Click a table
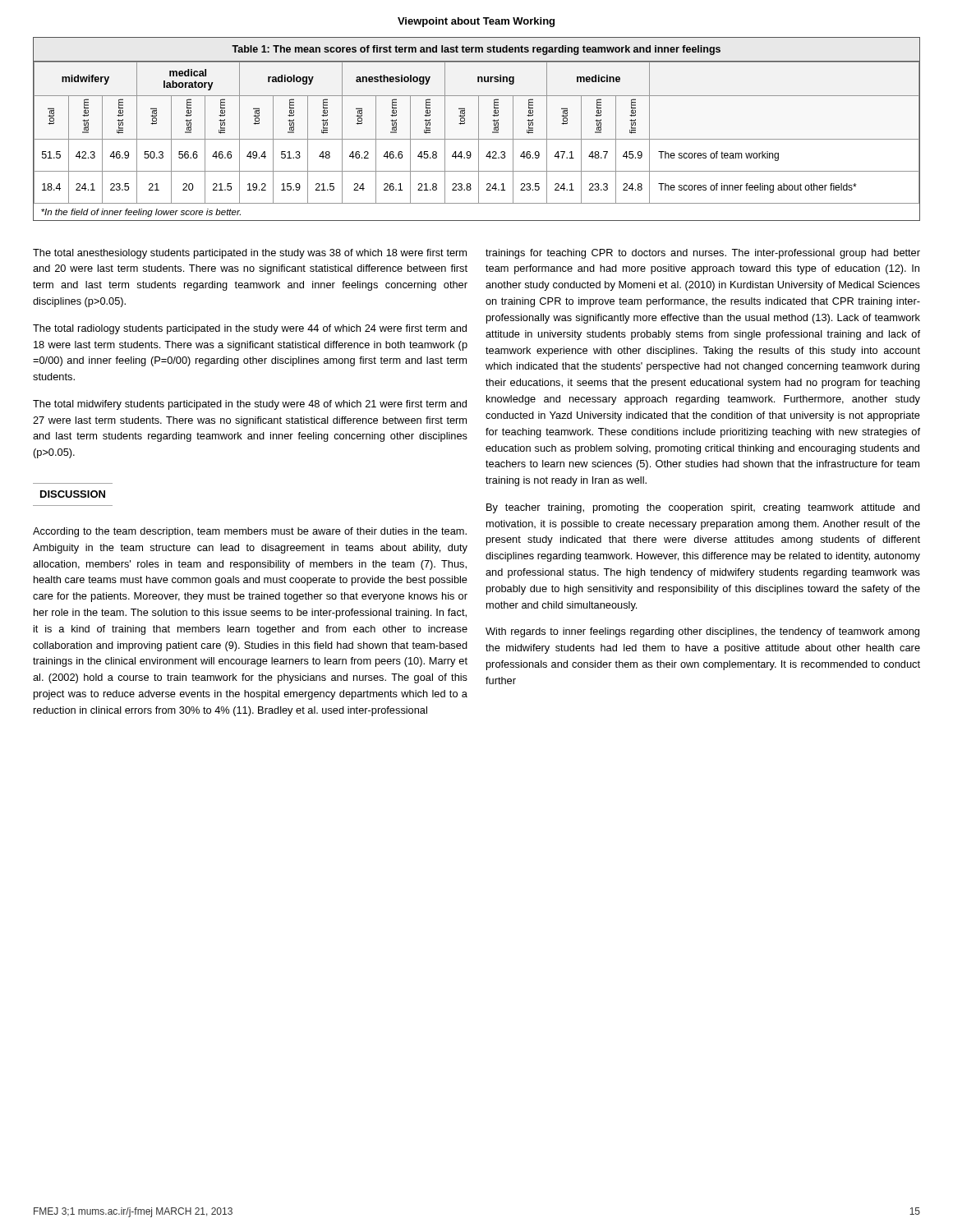The height and width of the screenshot is (1232, 953). (x=476, y=129)
